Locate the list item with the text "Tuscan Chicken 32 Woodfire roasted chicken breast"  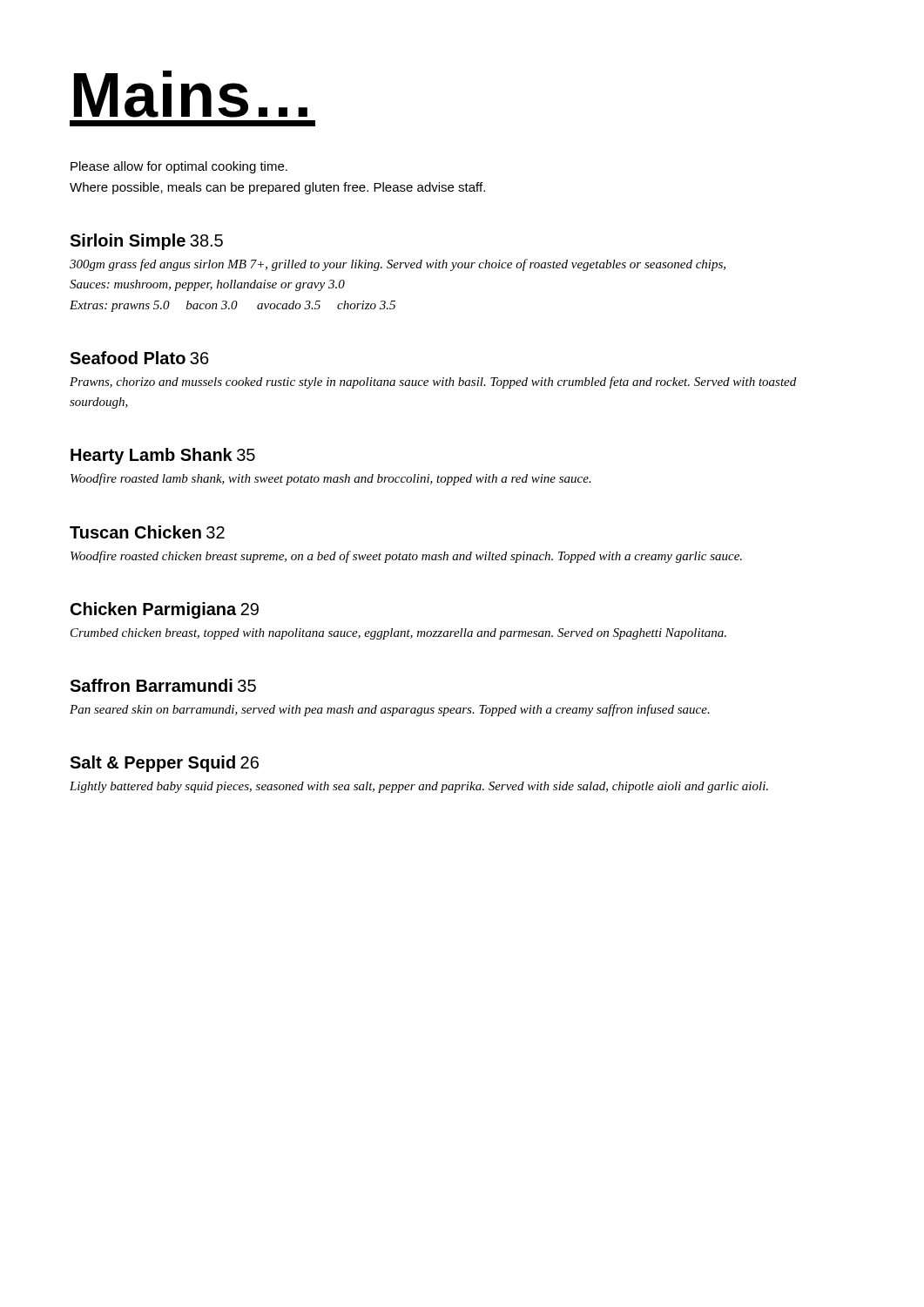click(462, 544)
